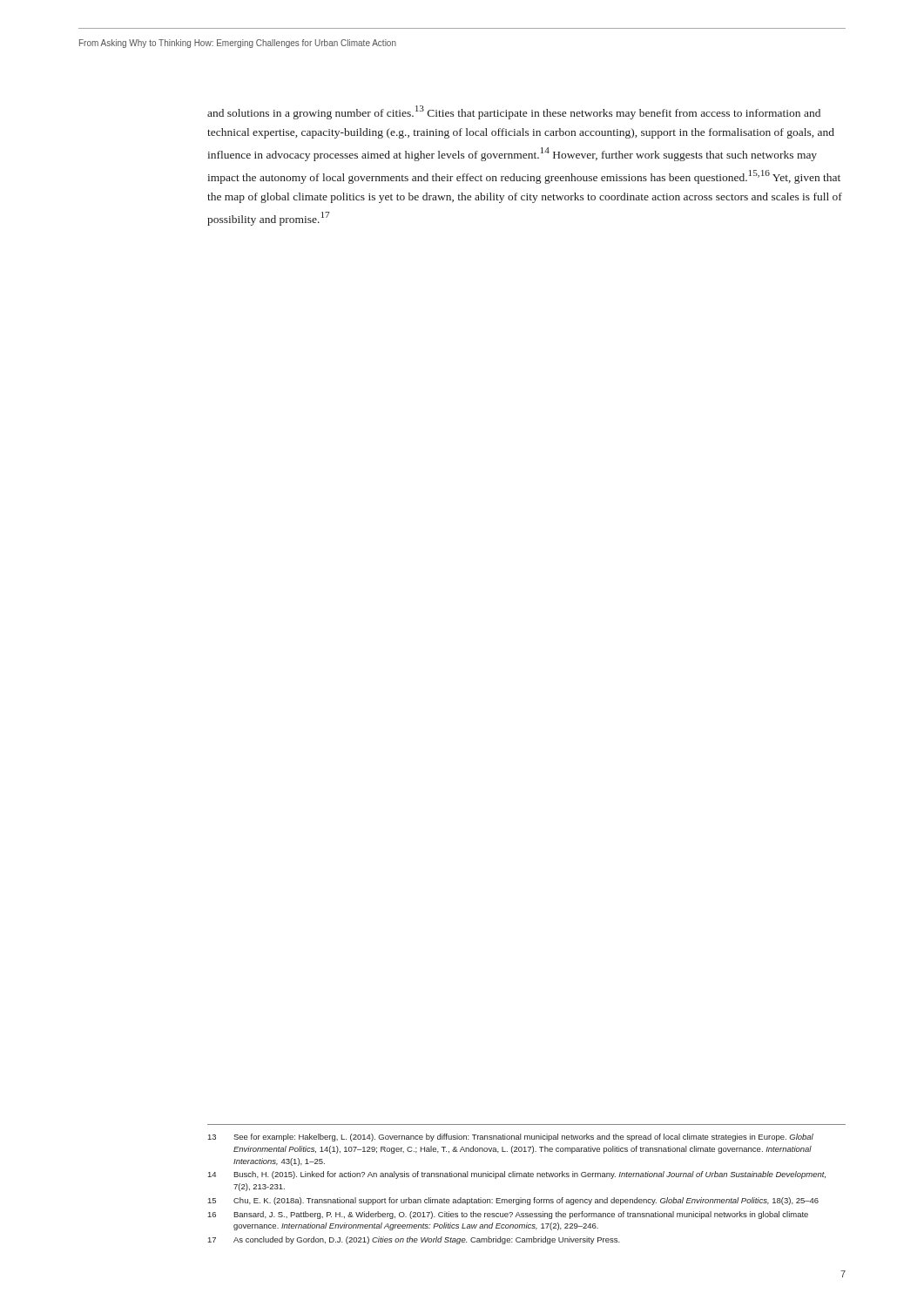Locate the passage starting "14 Busch, H. (2015). Linked for action?"
The height and width of the screenshot is (1307, 924).
click(x=526, y=1181)
